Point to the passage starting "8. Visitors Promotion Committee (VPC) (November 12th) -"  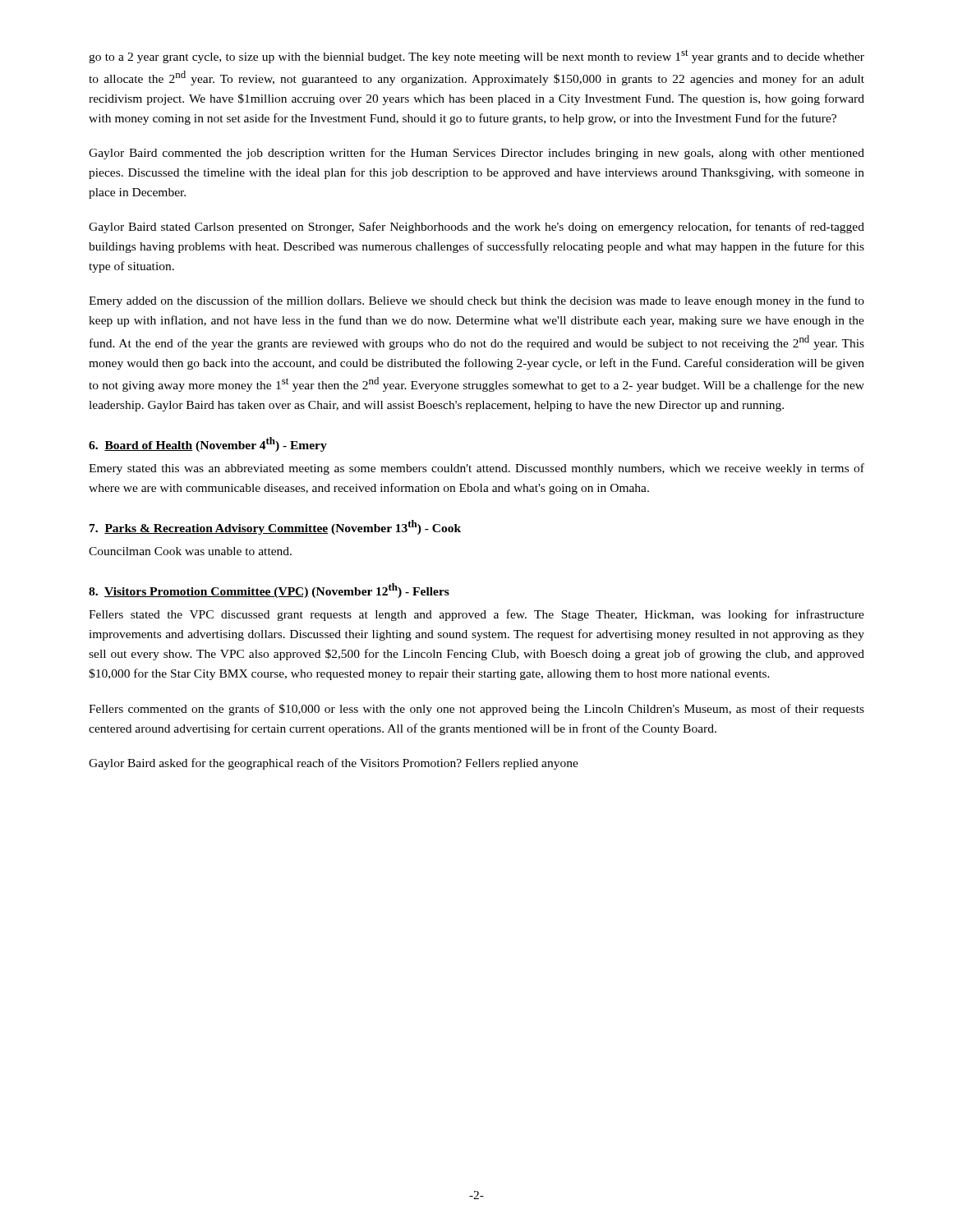pos(269,590)
